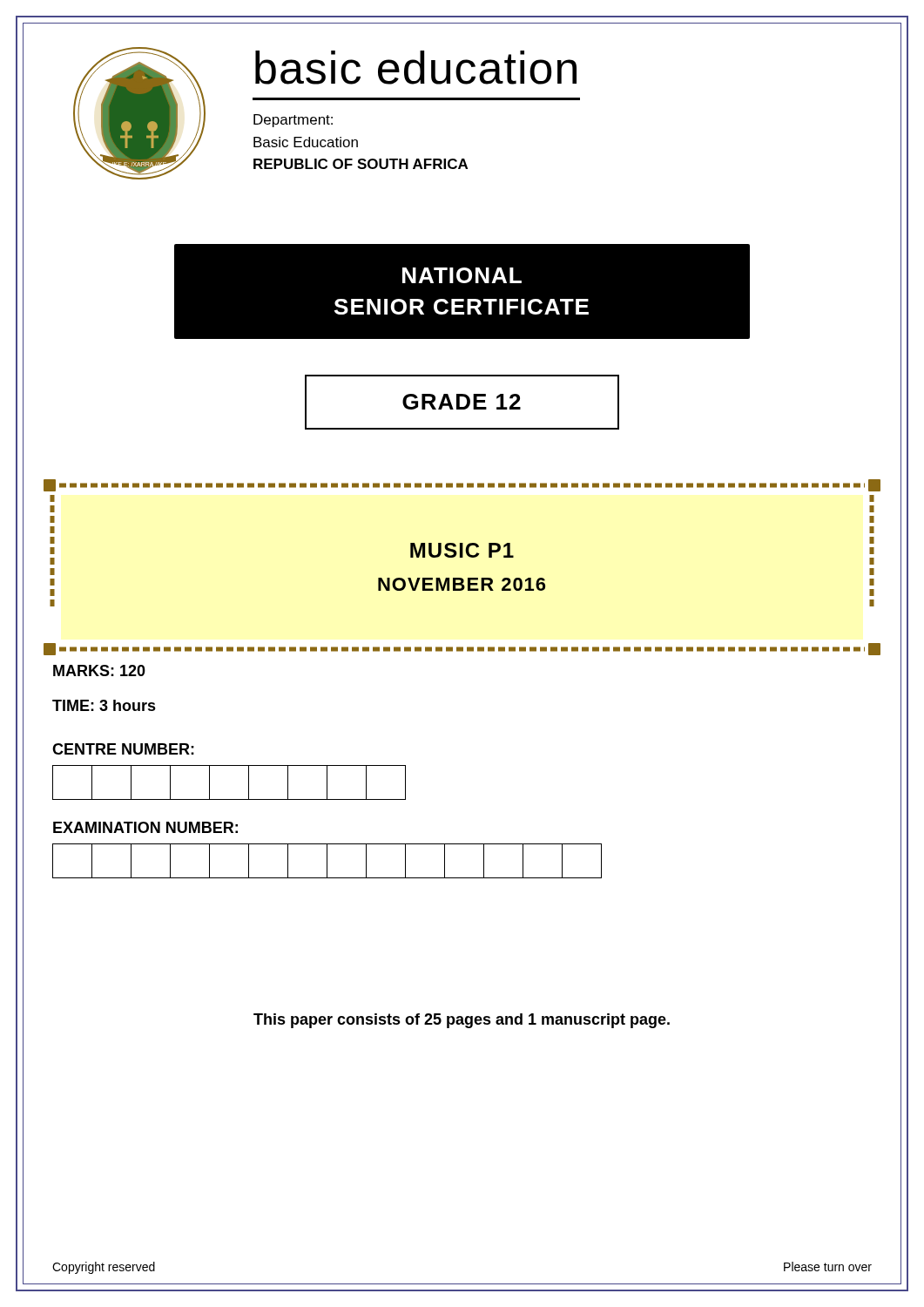Screen dimensions: 1307x924
Task: Point to the block starting "EXAMINATION NUMBER:"
Action: (146, 828)
